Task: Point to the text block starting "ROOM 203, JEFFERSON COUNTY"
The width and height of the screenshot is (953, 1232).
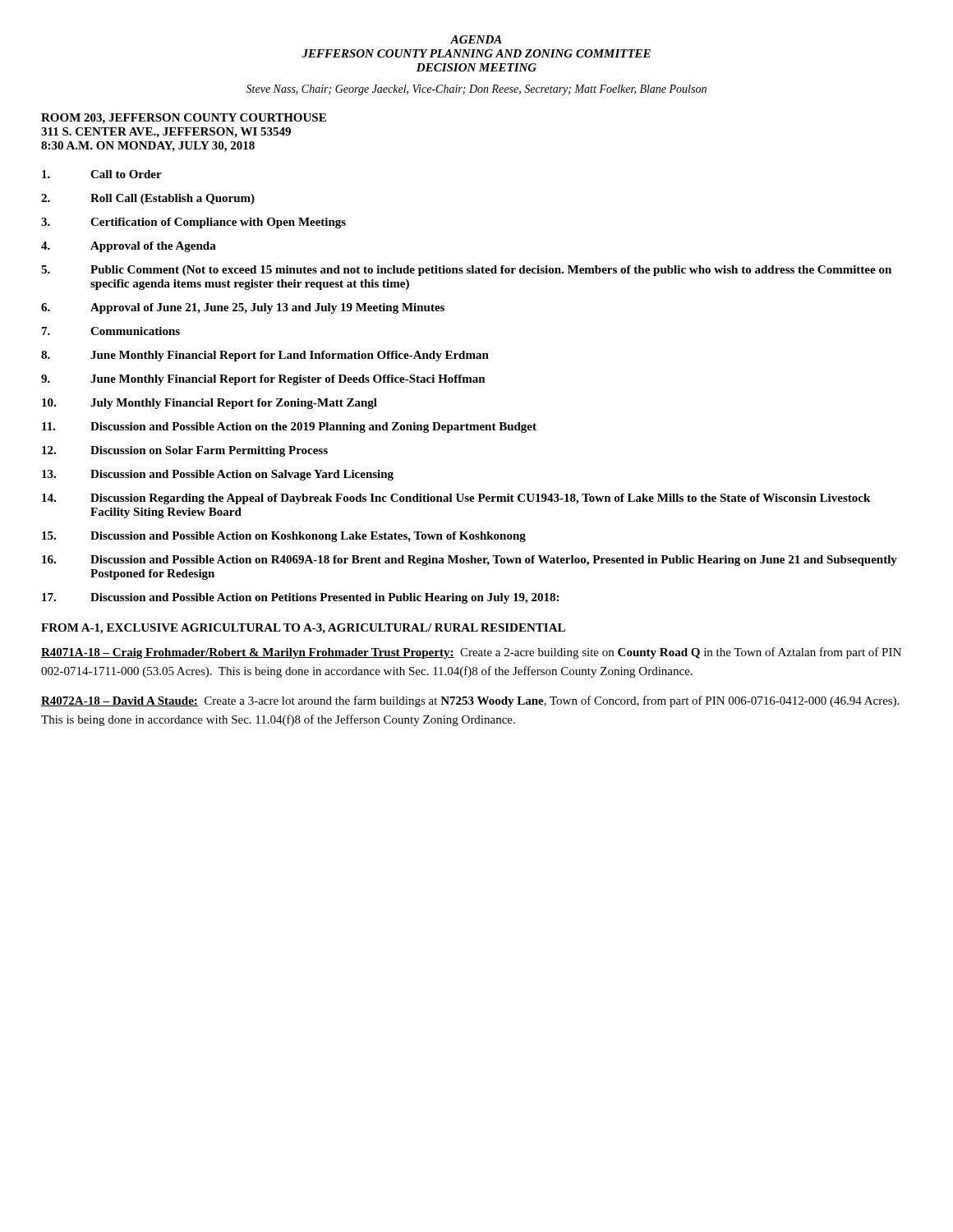Action: pyautogui.click(x=184, y=119)
